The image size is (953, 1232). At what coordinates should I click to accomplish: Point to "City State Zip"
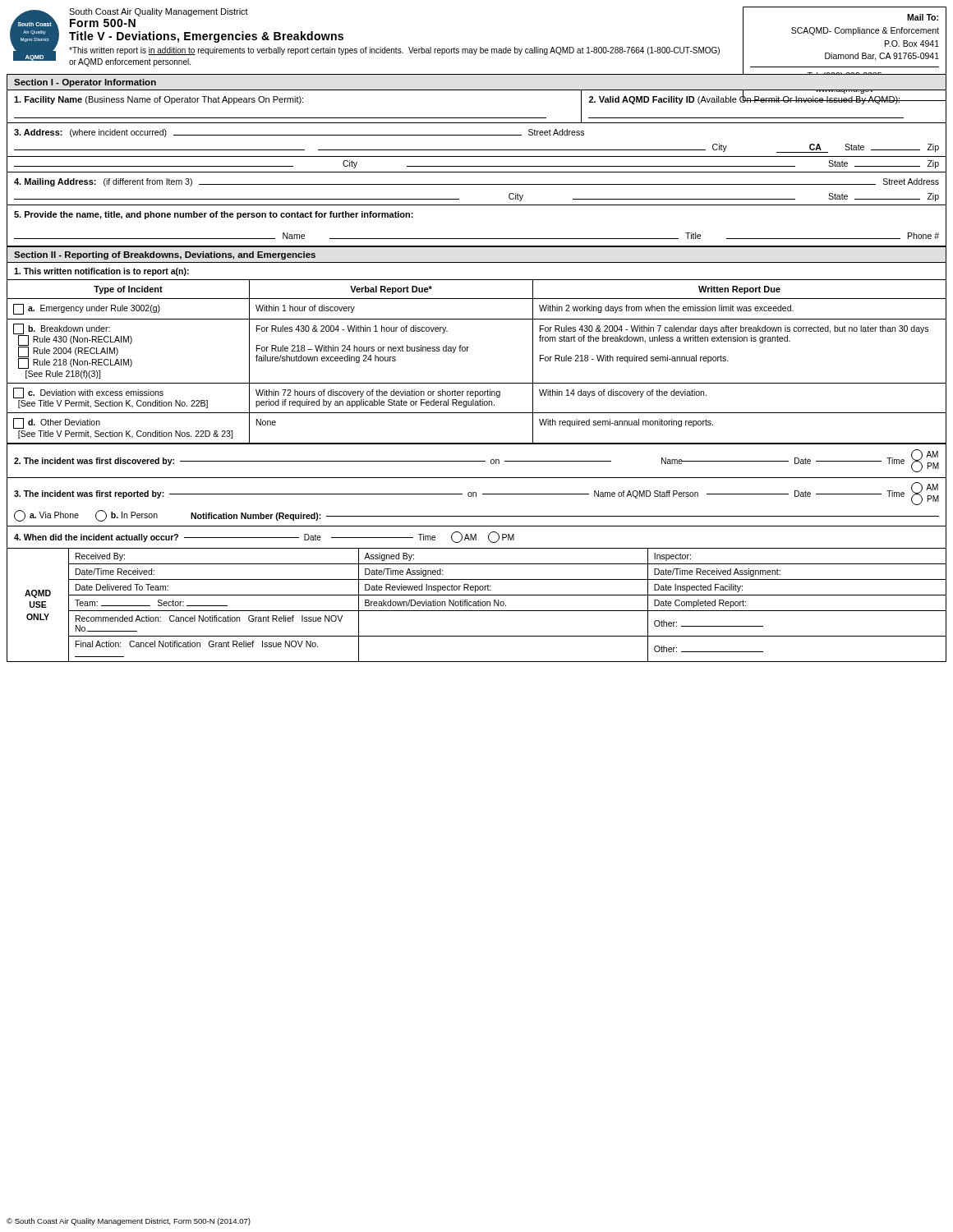[x=476, y=163]
